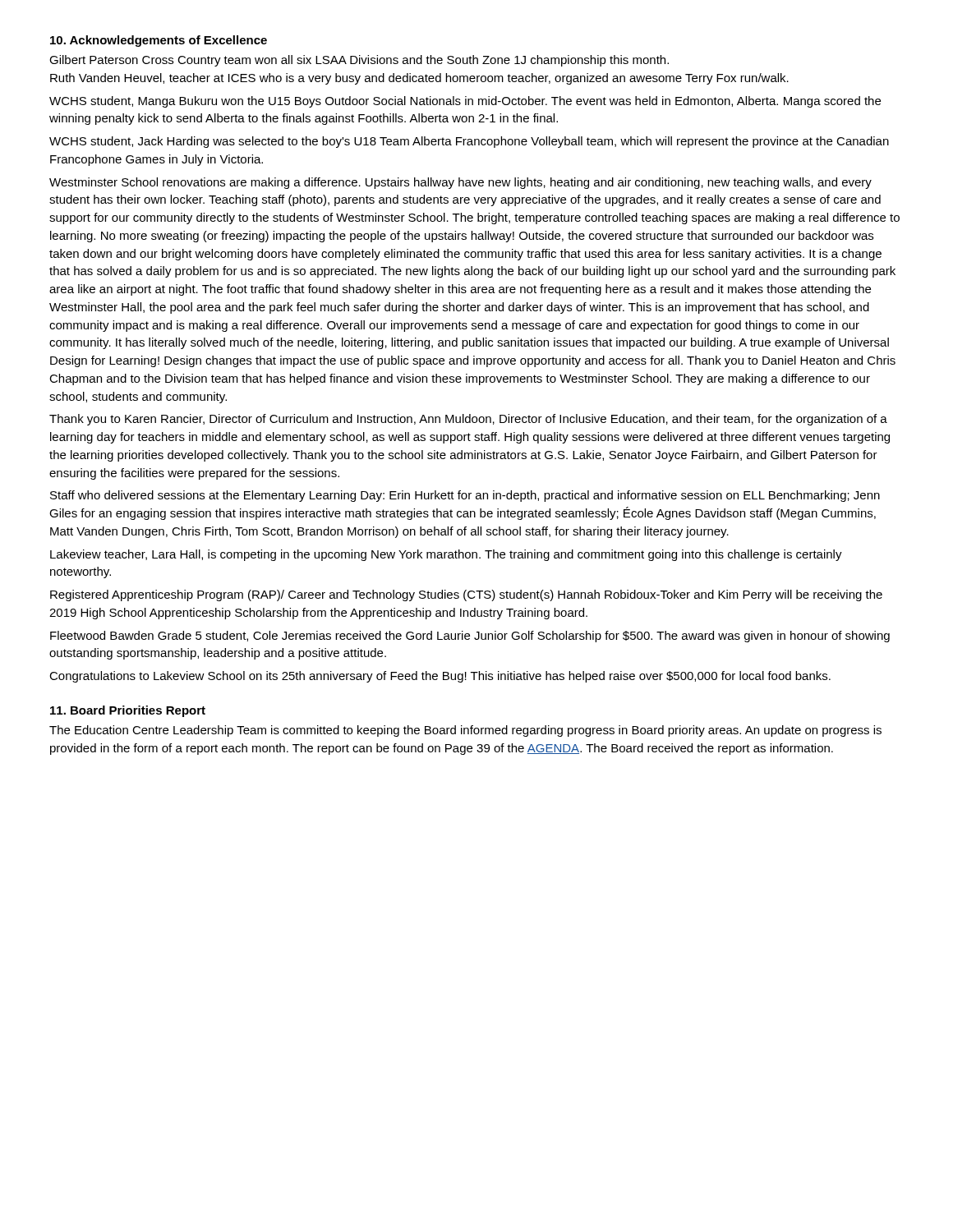Where is the passage that starts "Gilbert Paterson Cross Country team"?
Viewport: 953px width, 1232px height.
coord(419,68)
